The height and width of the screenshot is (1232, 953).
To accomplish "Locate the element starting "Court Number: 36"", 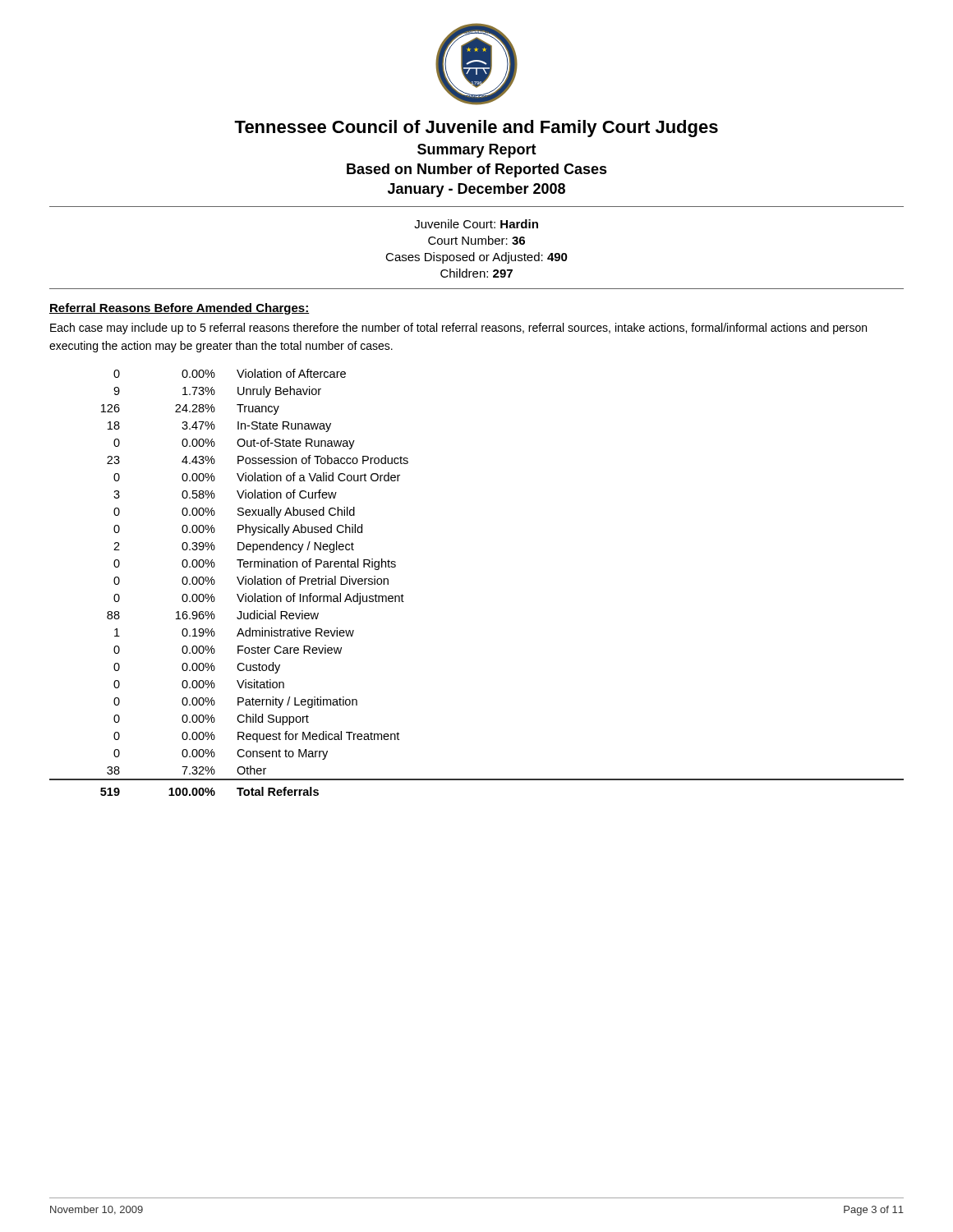I will pos(476,240).
